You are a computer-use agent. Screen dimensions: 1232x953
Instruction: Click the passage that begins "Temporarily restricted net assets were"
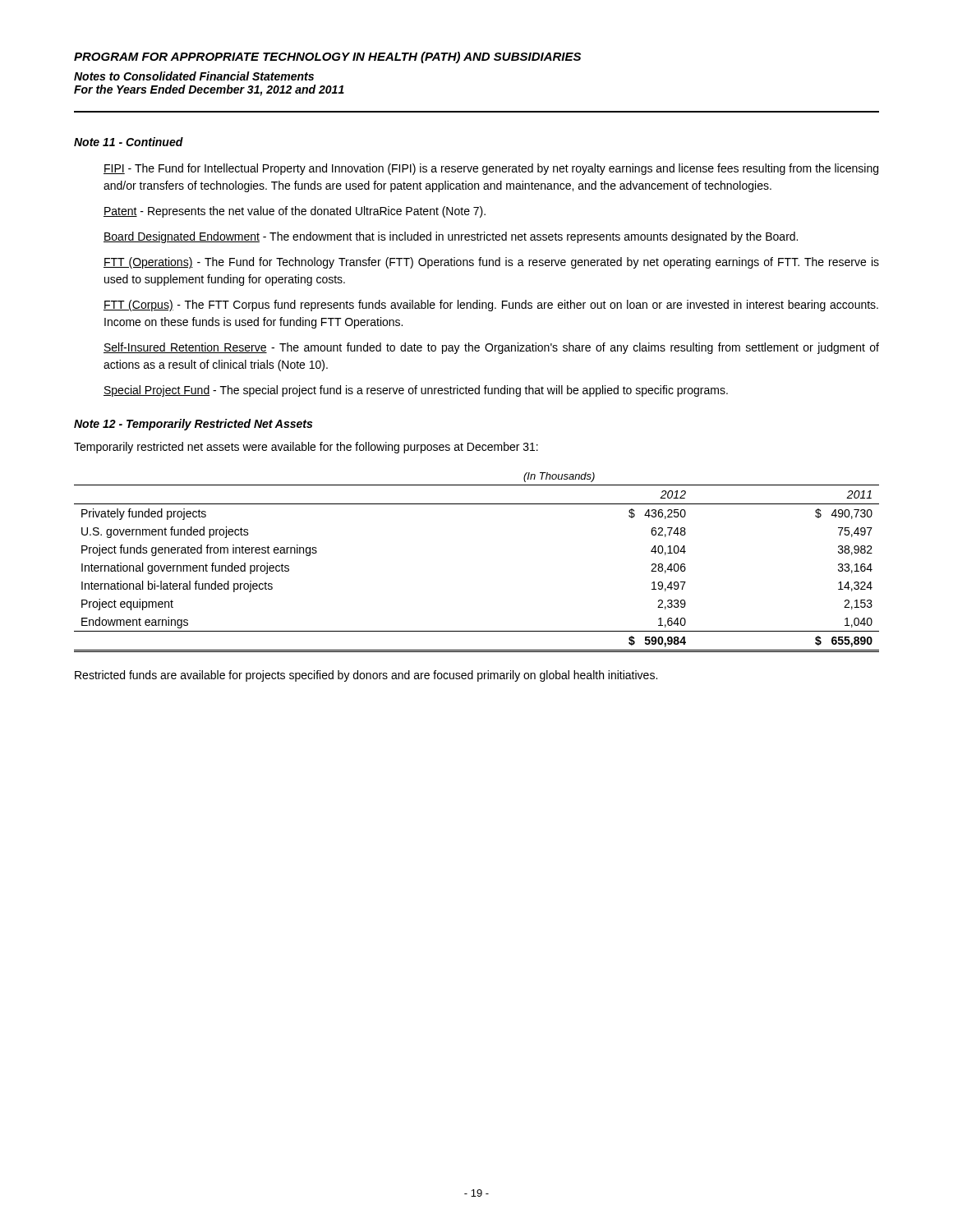(x=306, y=447)
